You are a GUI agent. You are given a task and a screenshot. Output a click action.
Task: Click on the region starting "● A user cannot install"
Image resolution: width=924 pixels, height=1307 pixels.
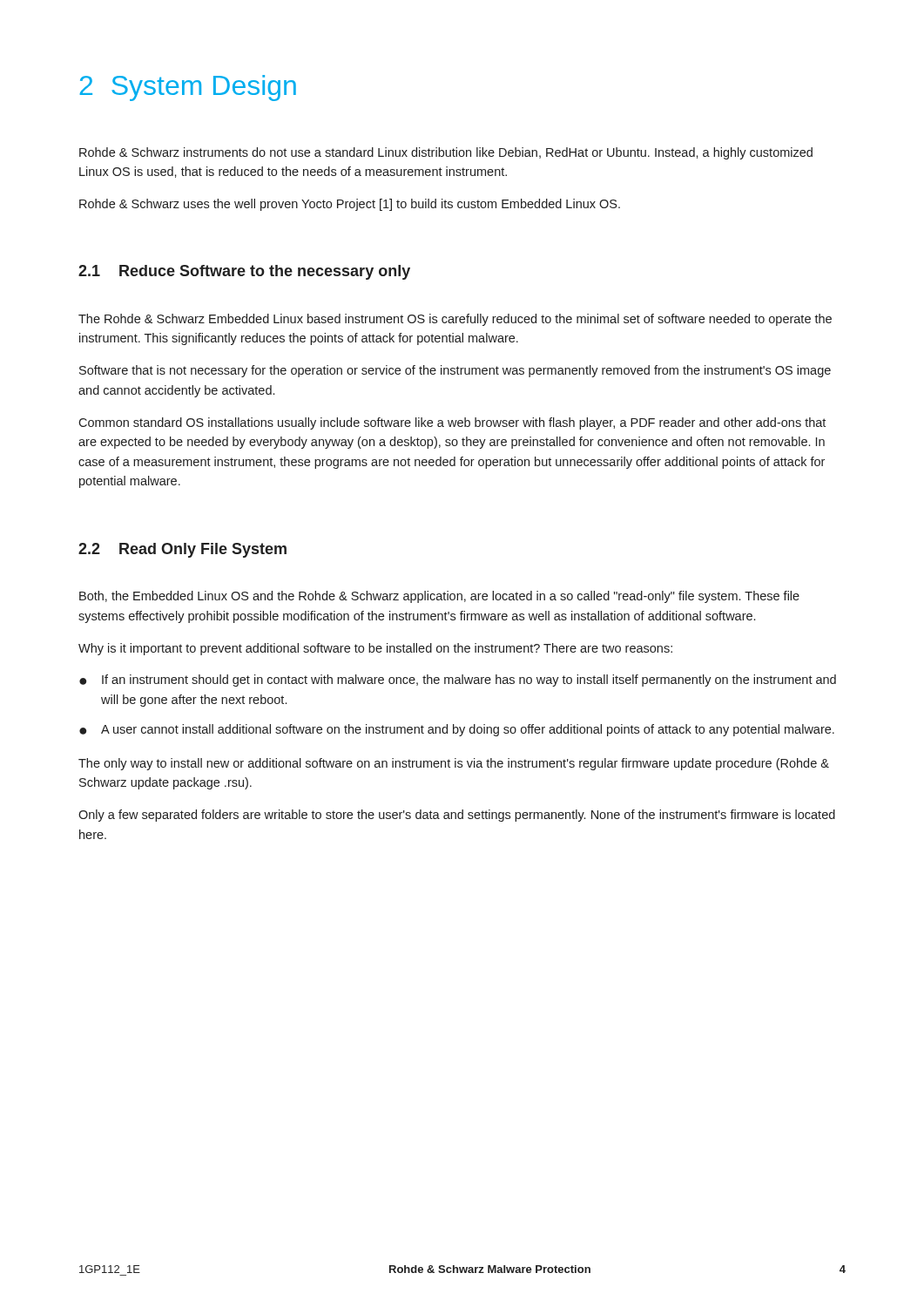coord(462,730)
